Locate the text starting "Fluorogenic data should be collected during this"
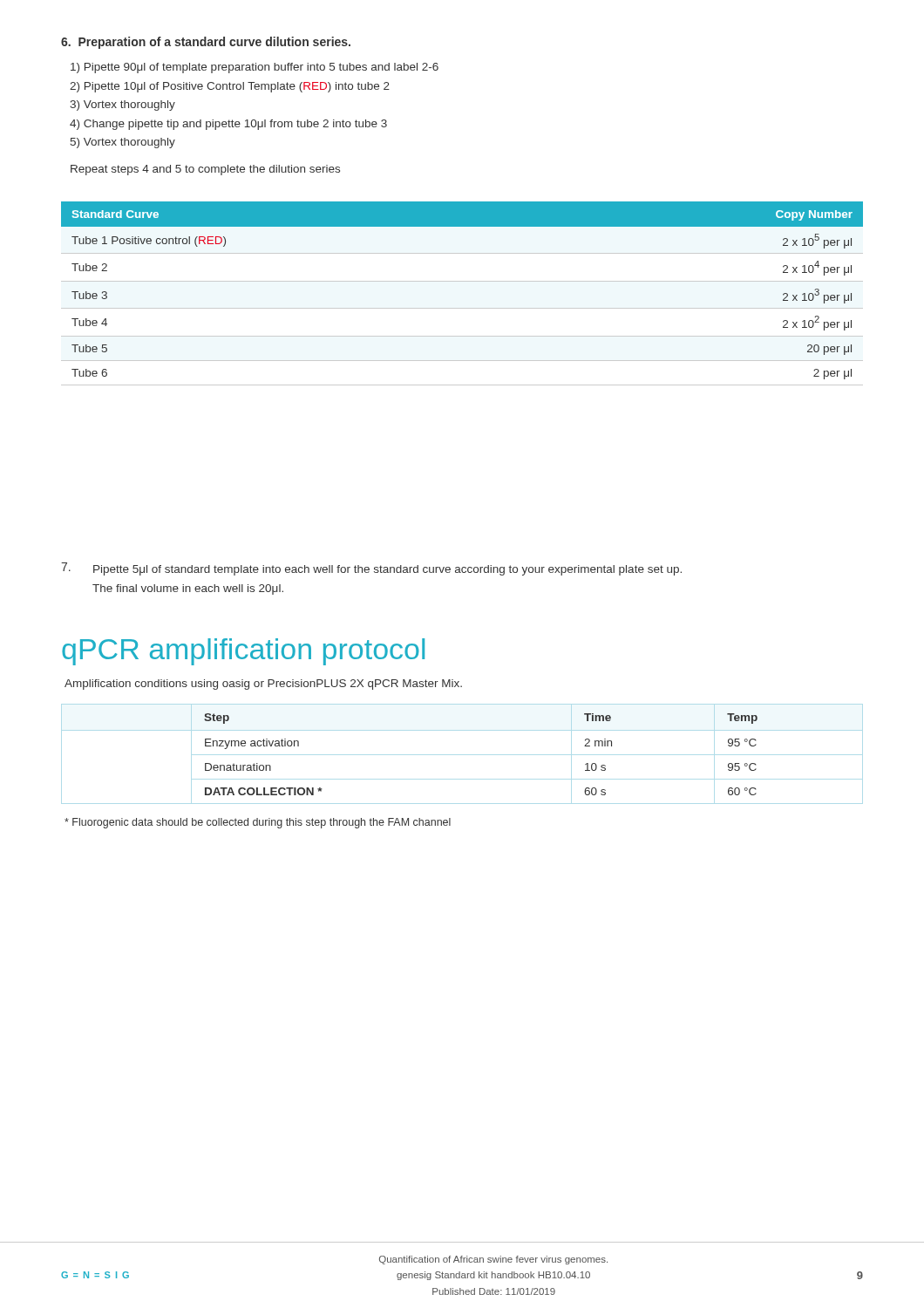 coord(258,822)
